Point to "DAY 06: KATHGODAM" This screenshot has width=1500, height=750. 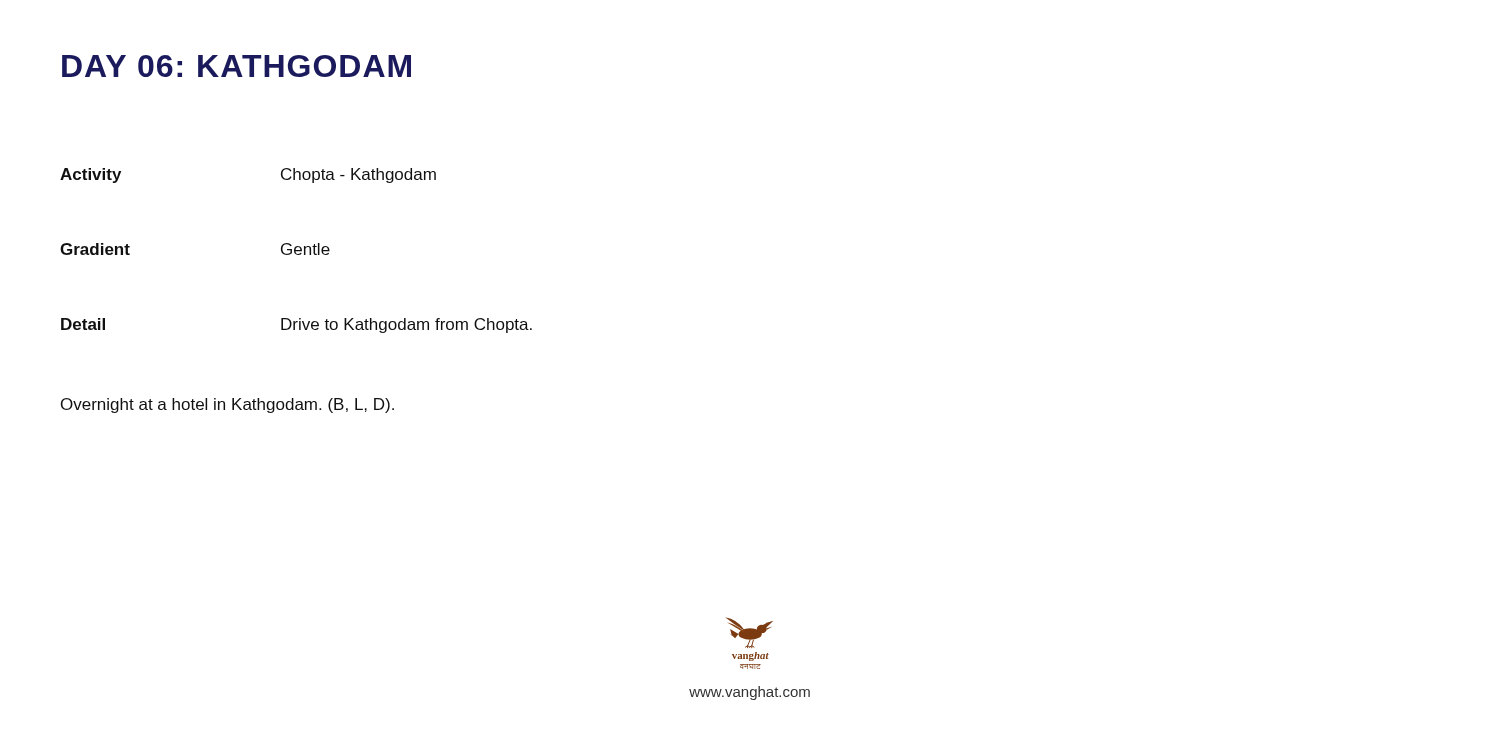tap(237, 66)
